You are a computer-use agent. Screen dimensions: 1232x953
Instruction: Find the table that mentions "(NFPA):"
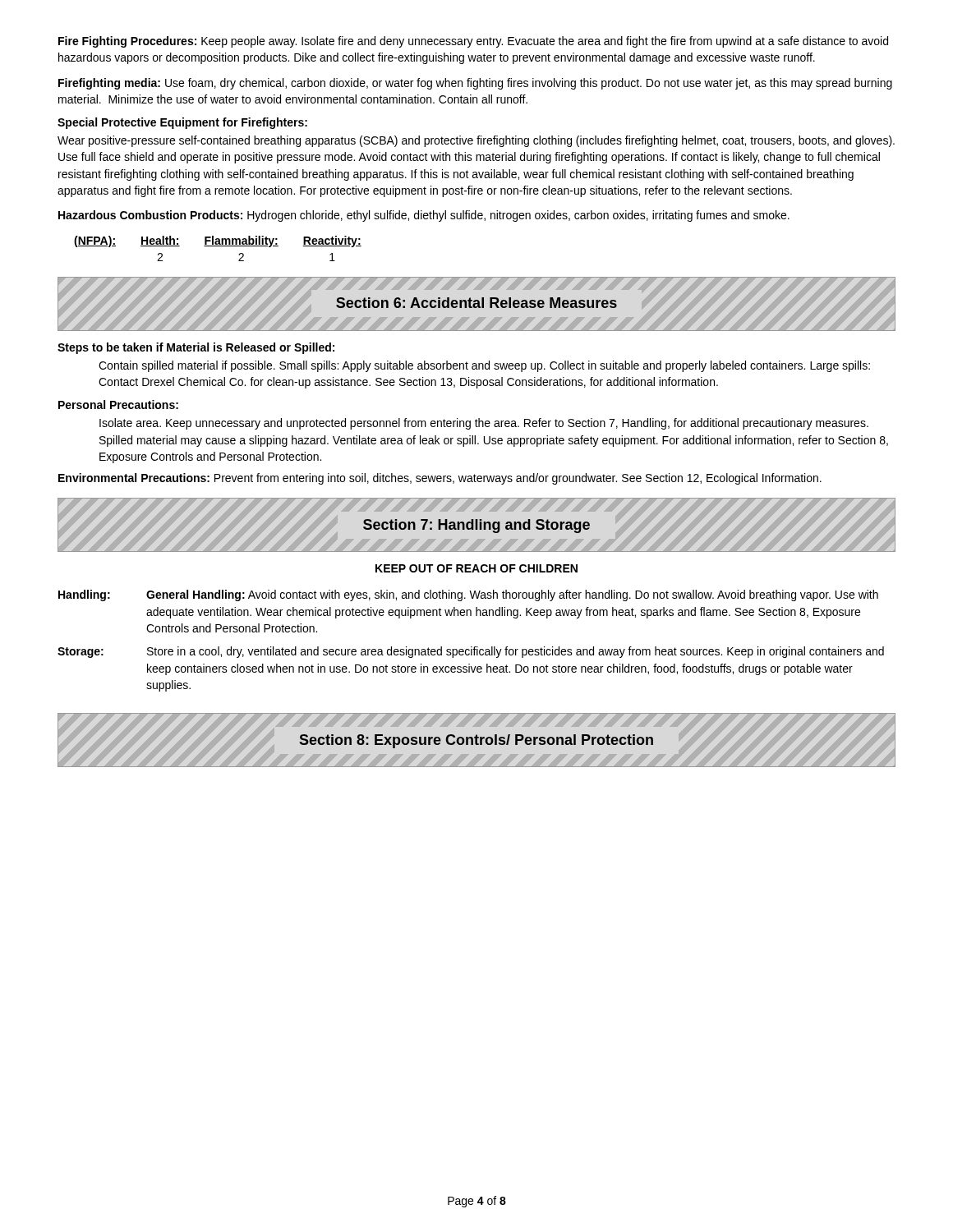pyautogui.click(x=476, y=249)
